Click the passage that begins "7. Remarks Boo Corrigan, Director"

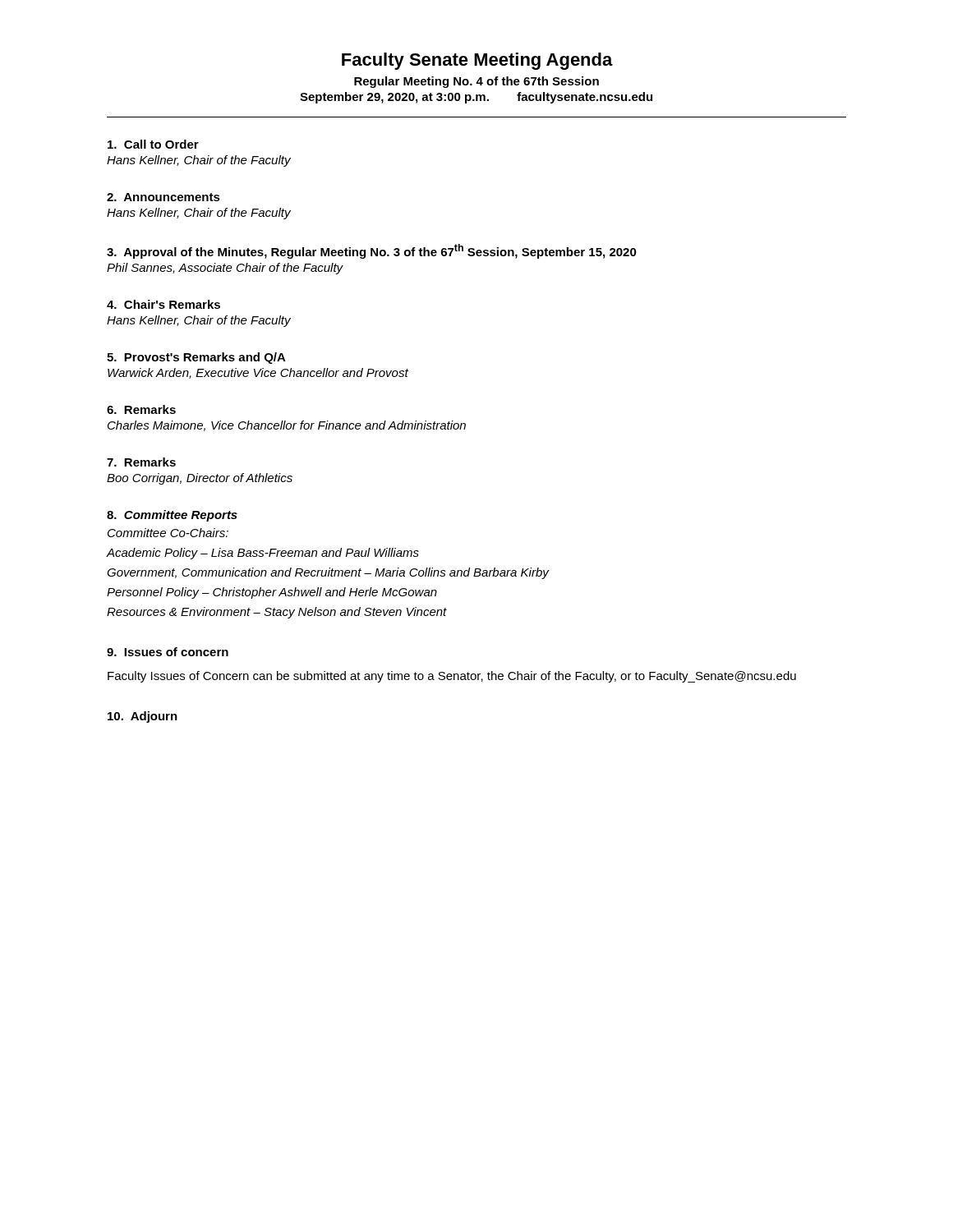[141, 462]
